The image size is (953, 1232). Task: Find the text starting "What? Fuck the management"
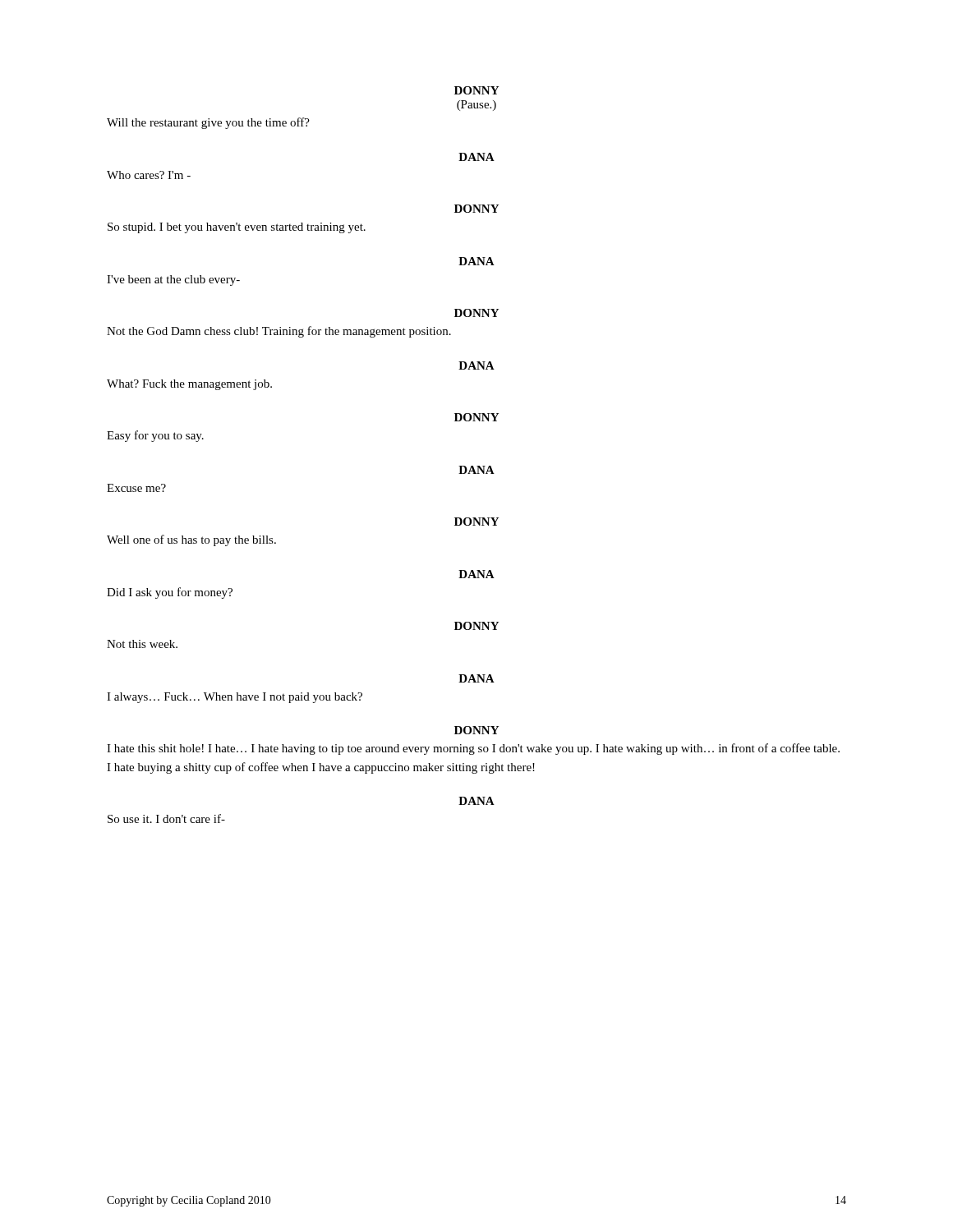pyautogui.click(x=190, y=383)
